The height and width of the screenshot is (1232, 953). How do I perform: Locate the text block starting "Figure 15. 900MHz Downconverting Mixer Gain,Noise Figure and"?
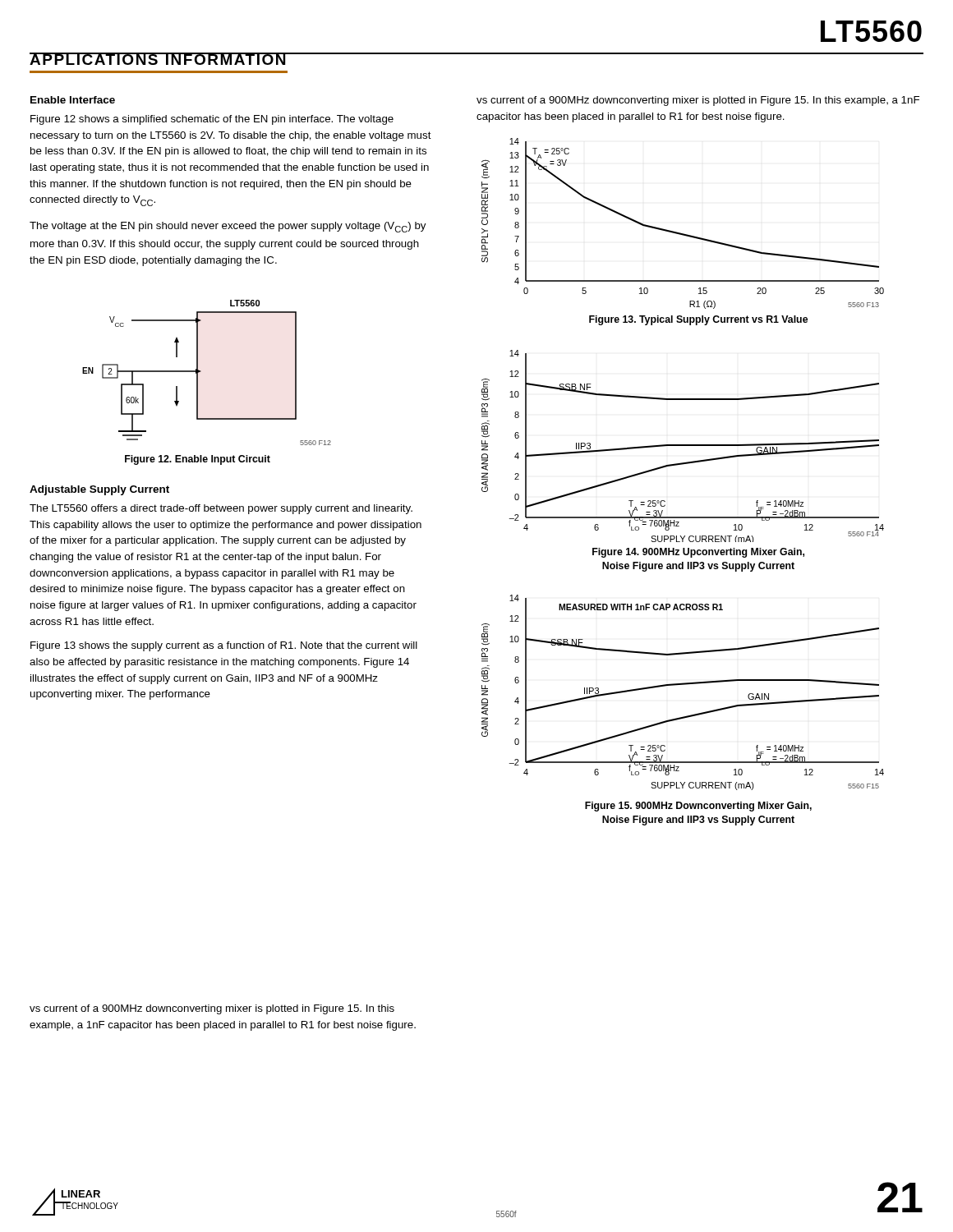click(x=698, y=813)
